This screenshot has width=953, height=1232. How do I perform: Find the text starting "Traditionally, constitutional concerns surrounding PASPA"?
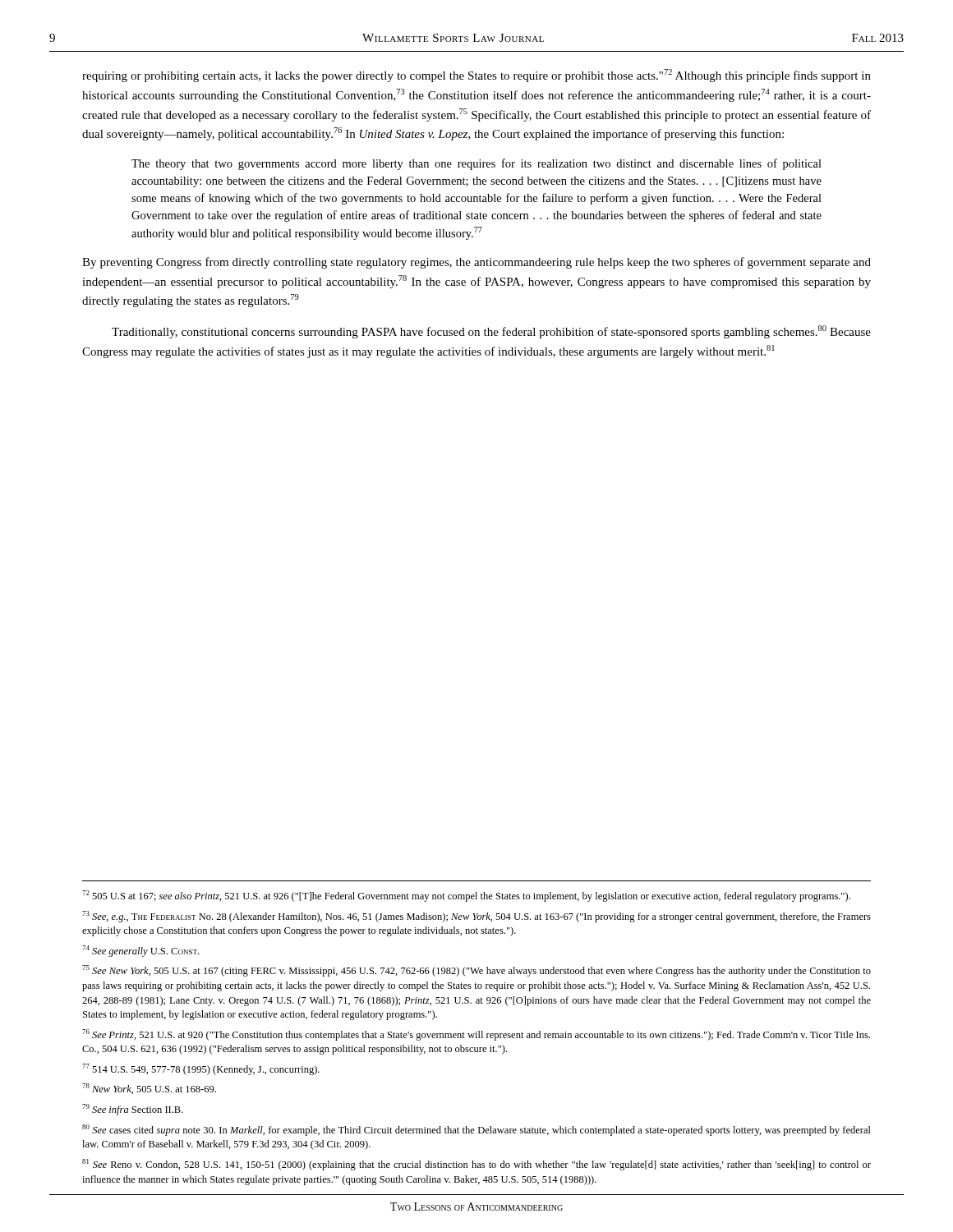click(x=476, y=341)
